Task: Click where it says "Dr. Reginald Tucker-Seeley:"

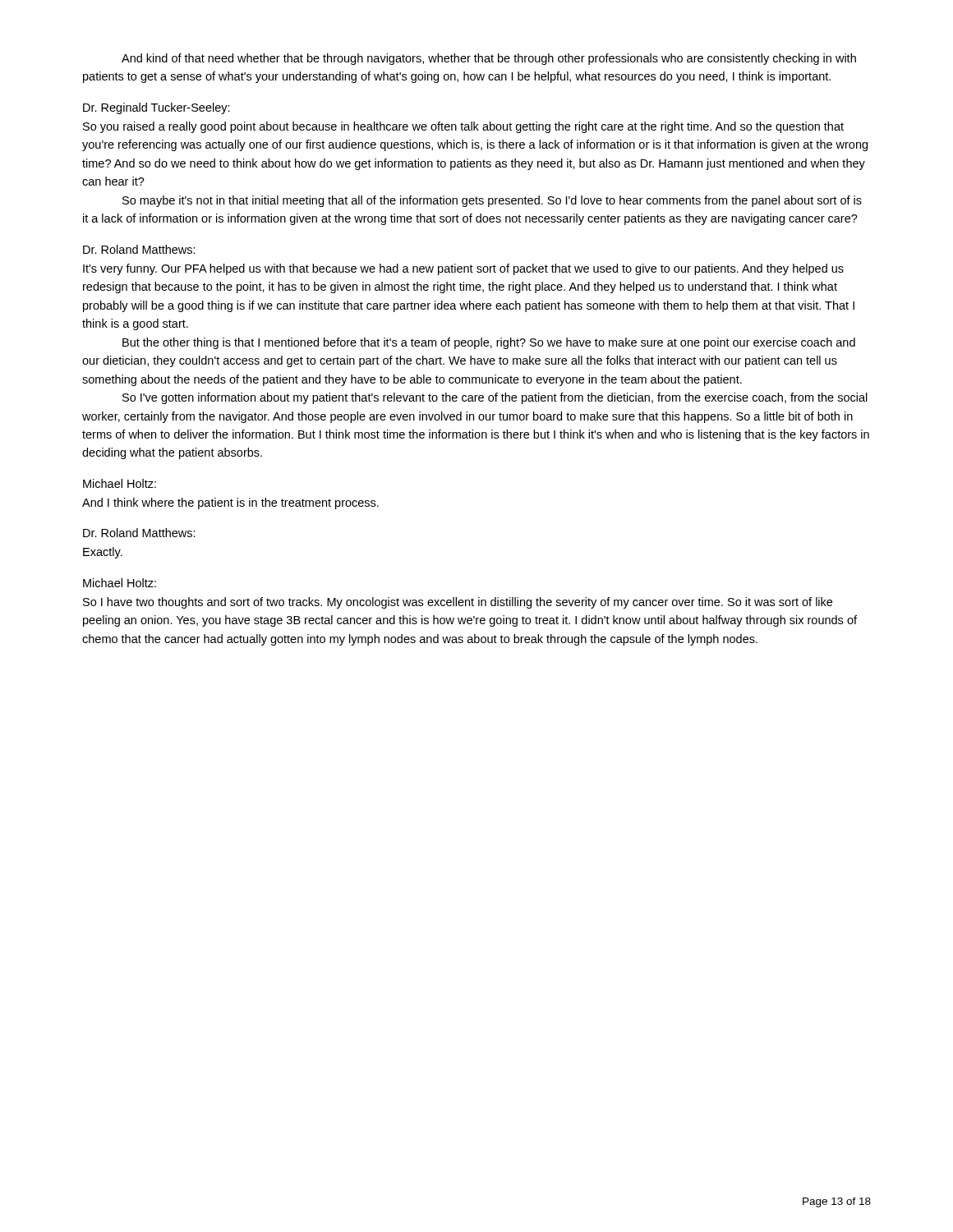Action: coord(156,108)
